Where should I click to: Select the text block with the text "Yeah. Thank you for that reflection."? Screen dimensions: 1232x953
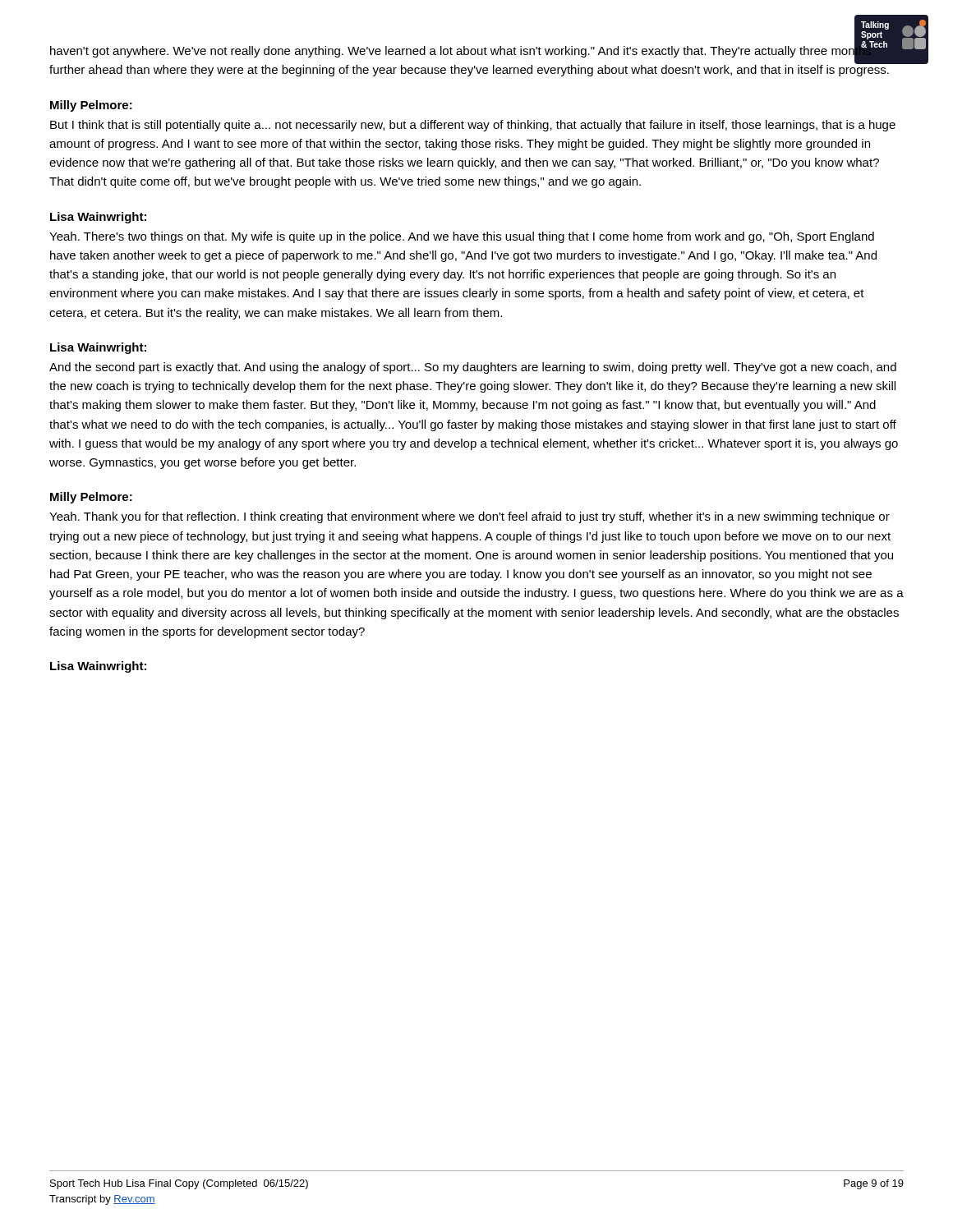point(476,574)
